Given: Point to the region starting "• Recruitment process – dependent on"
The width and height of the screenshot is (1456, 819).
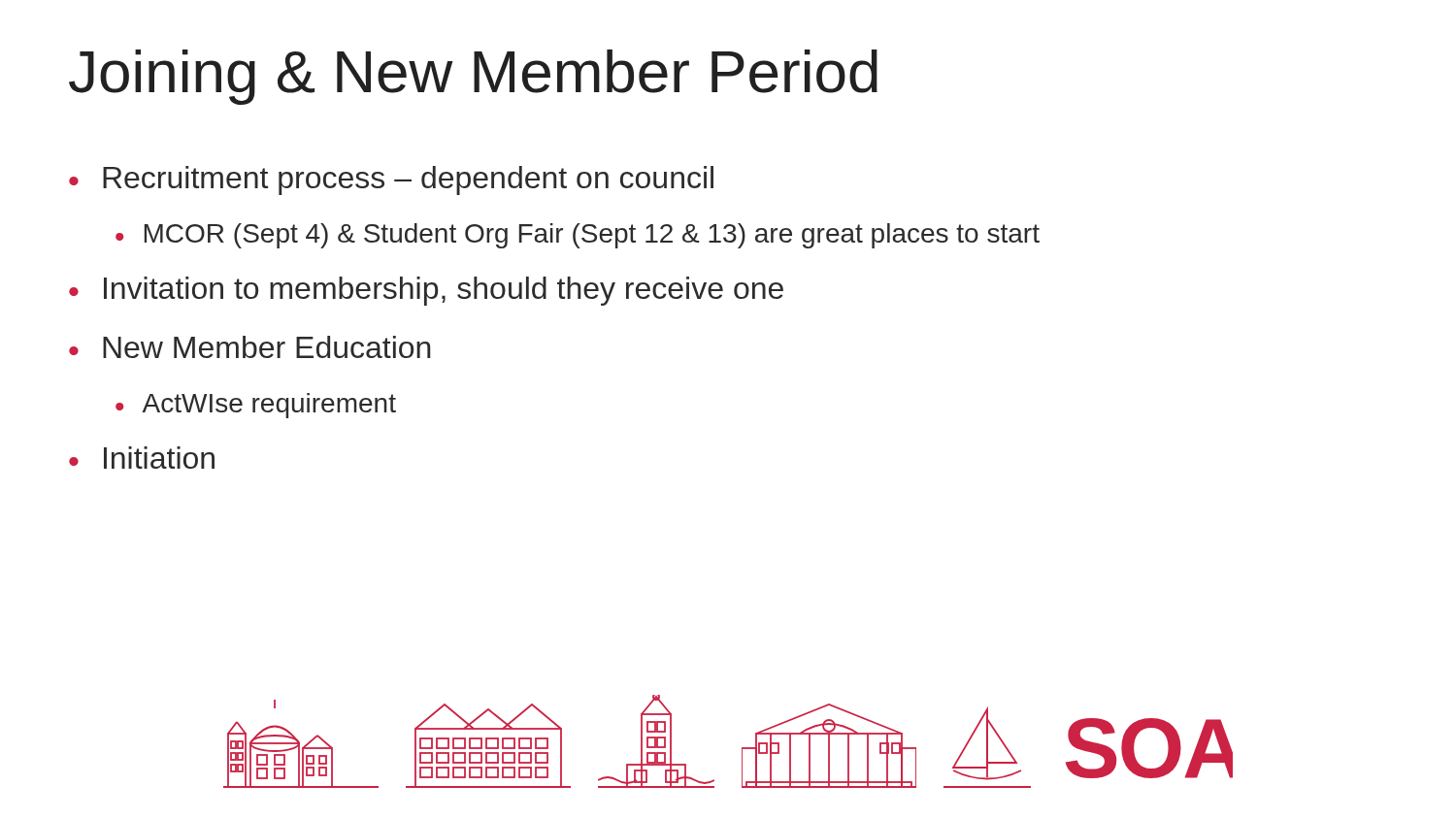Looking at the screenshot, I should (x=392, y=180).
